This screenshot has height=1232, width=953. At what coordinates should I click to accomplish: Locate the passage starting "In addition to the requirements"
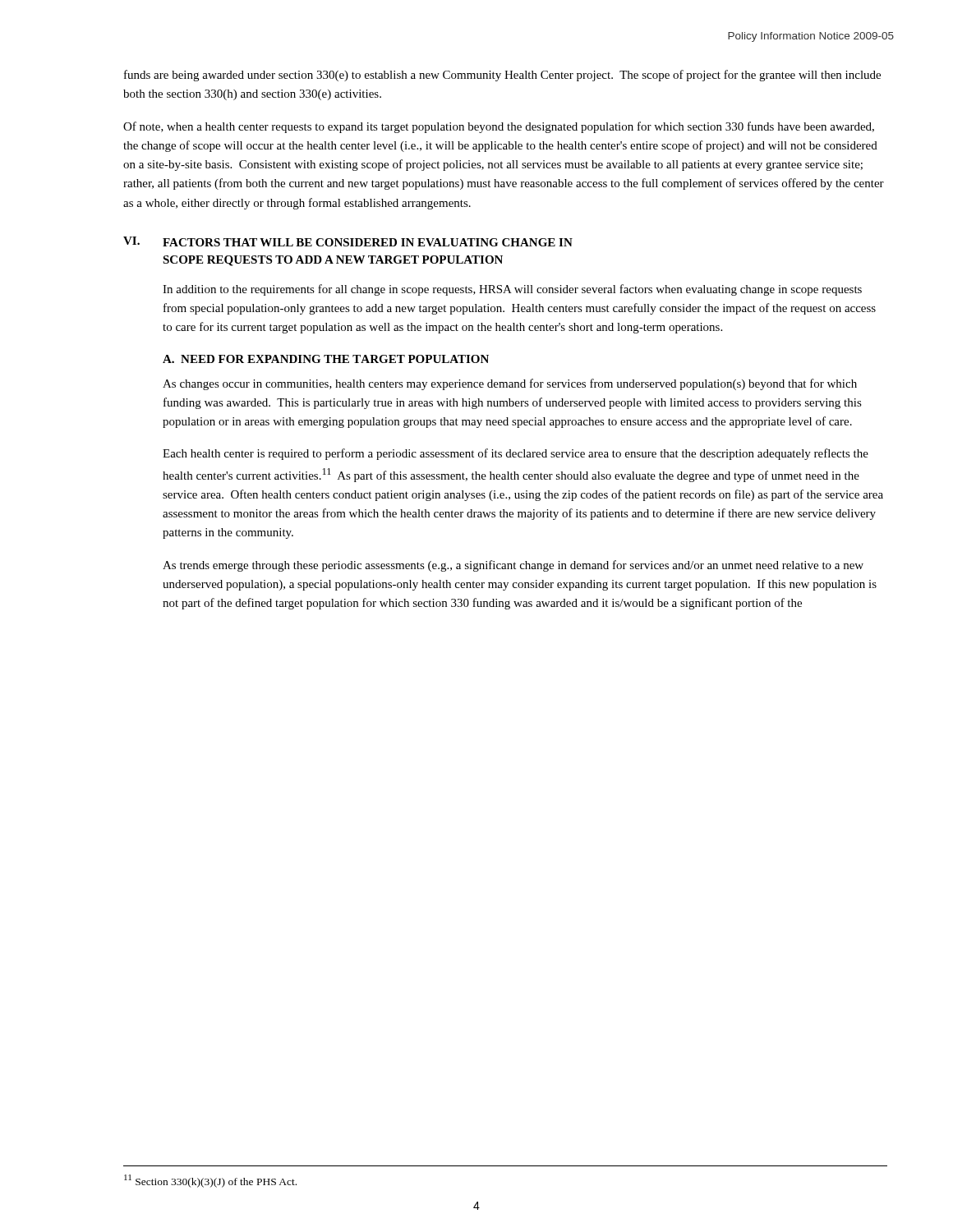pyautogui.click(x=519, y=308)
